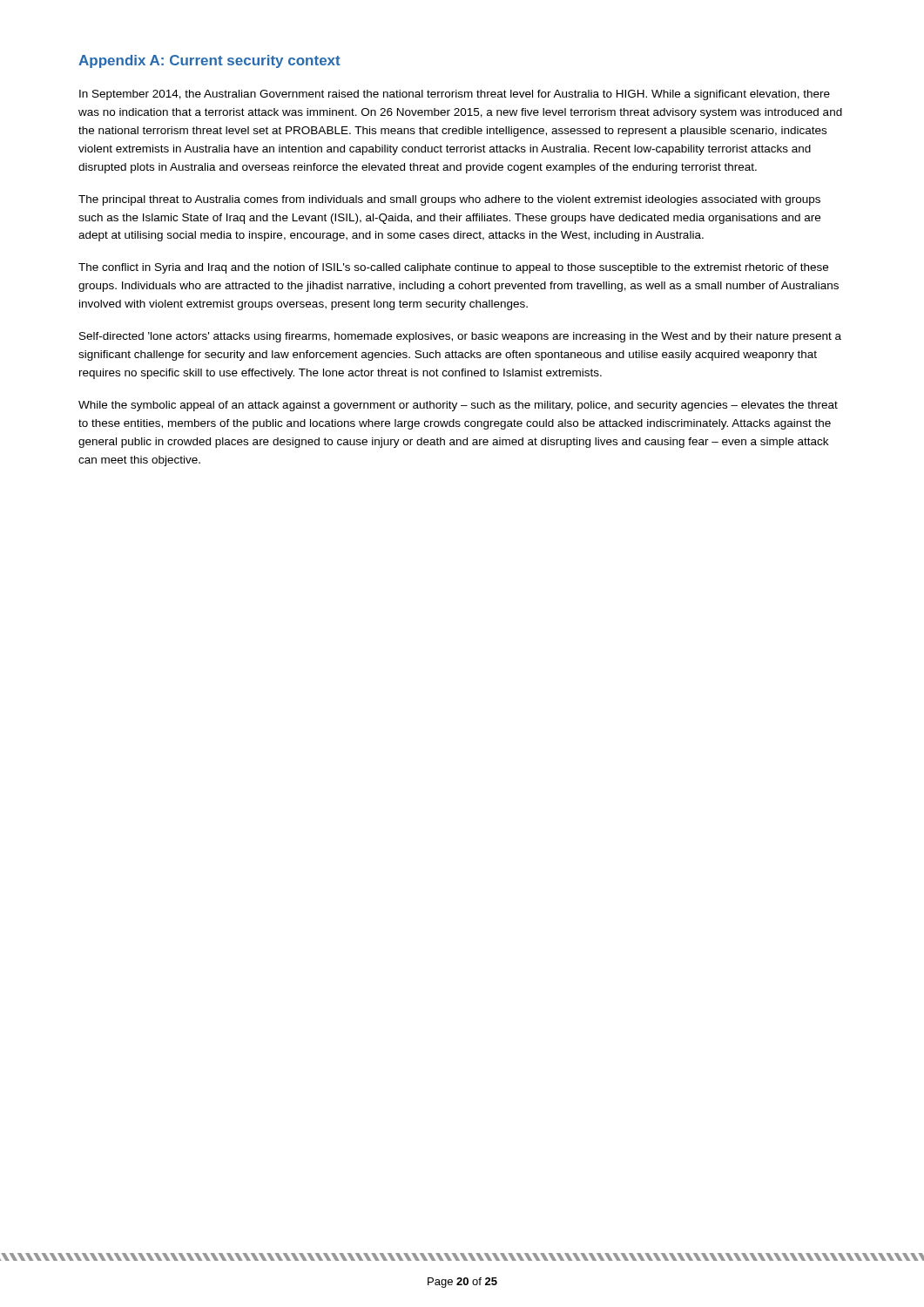Screen dimensions: 1307x924
Task: Where is the passage that starts "Self-directed 'lone actors' attacks"?
Action: coord(460,354)
